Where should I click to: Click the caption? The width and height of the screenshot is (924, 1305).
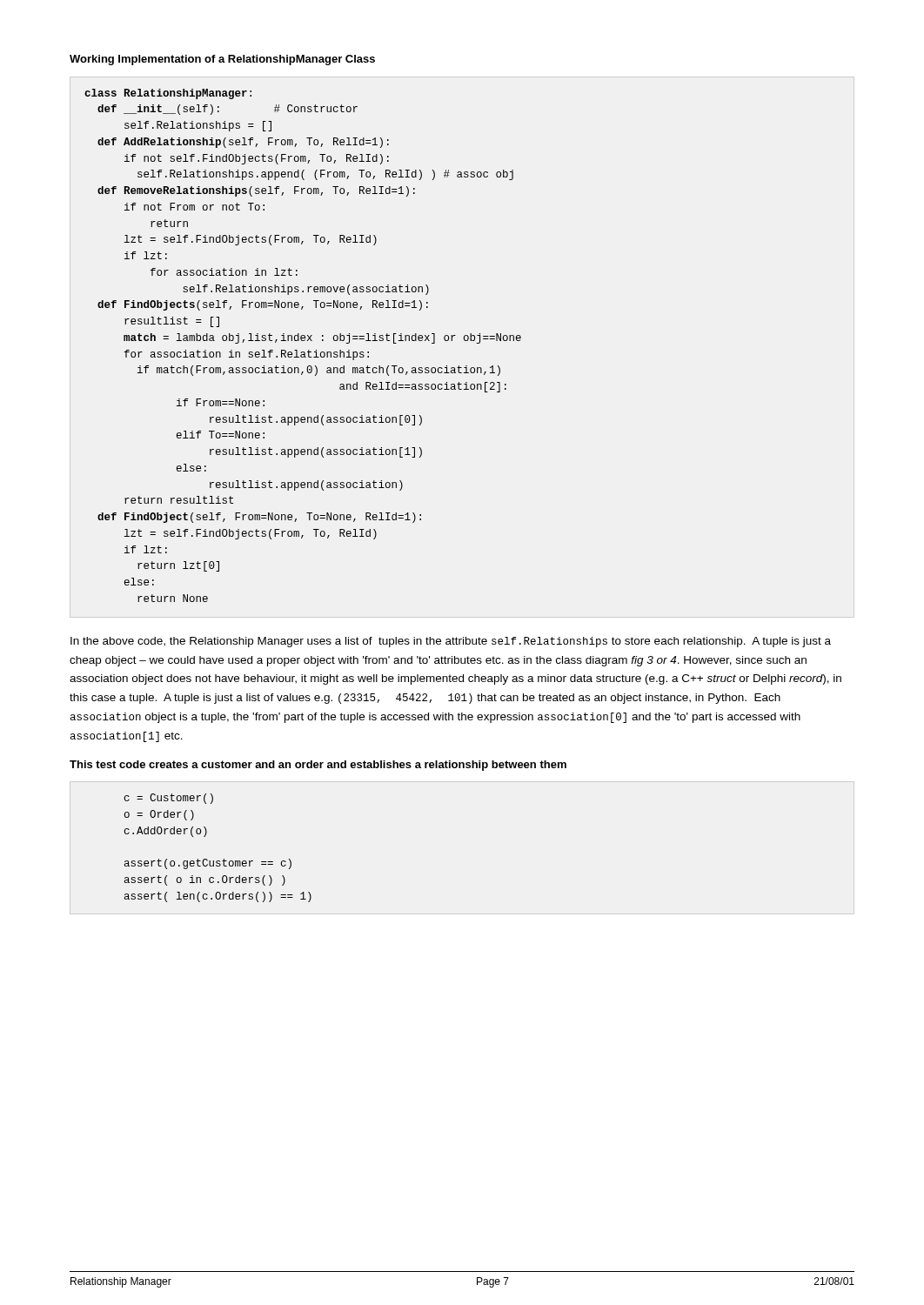pyautogui.click(x=318, y=764)
